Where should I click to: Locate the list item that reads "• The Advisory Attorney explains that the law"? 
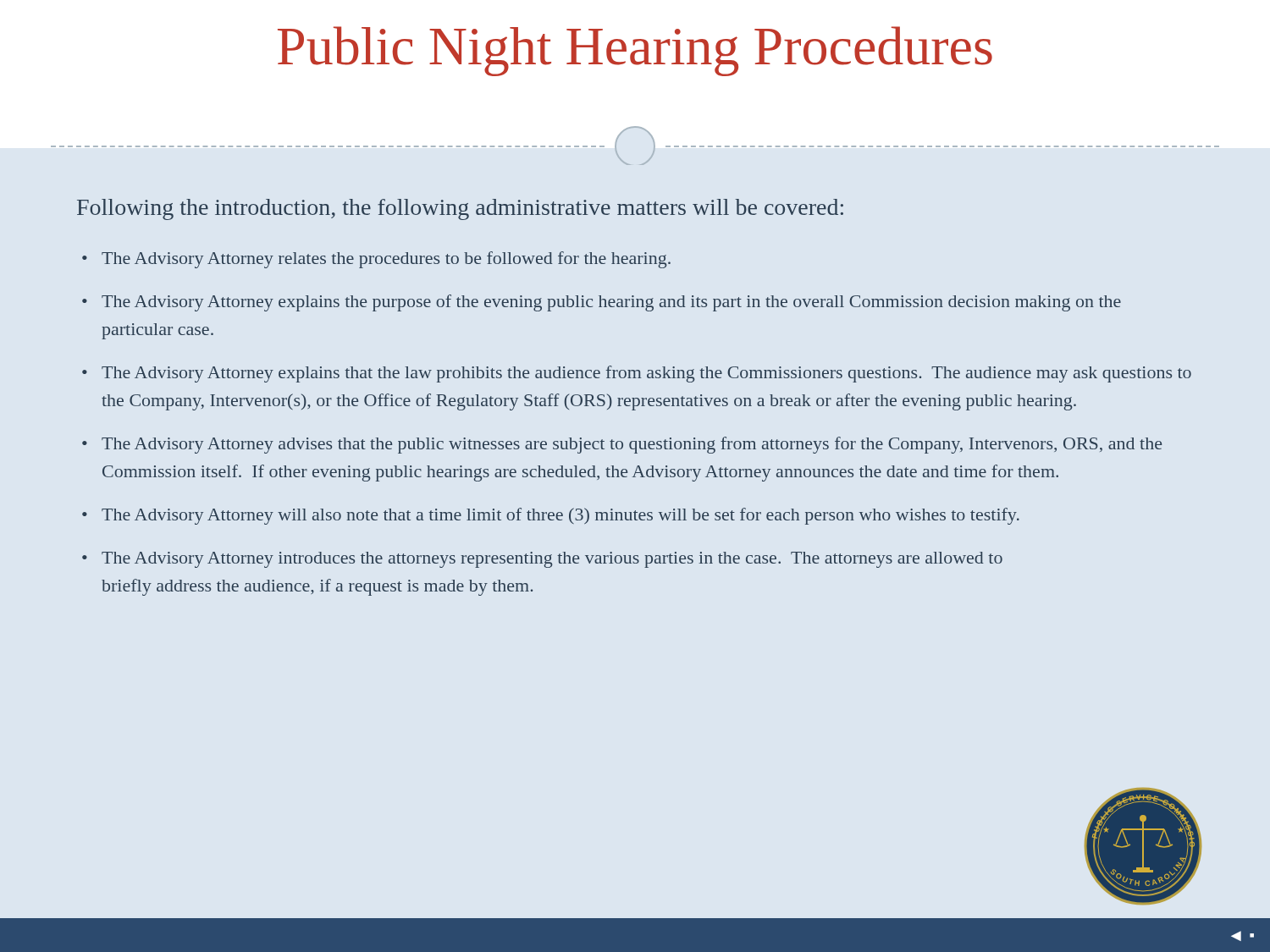647,384
